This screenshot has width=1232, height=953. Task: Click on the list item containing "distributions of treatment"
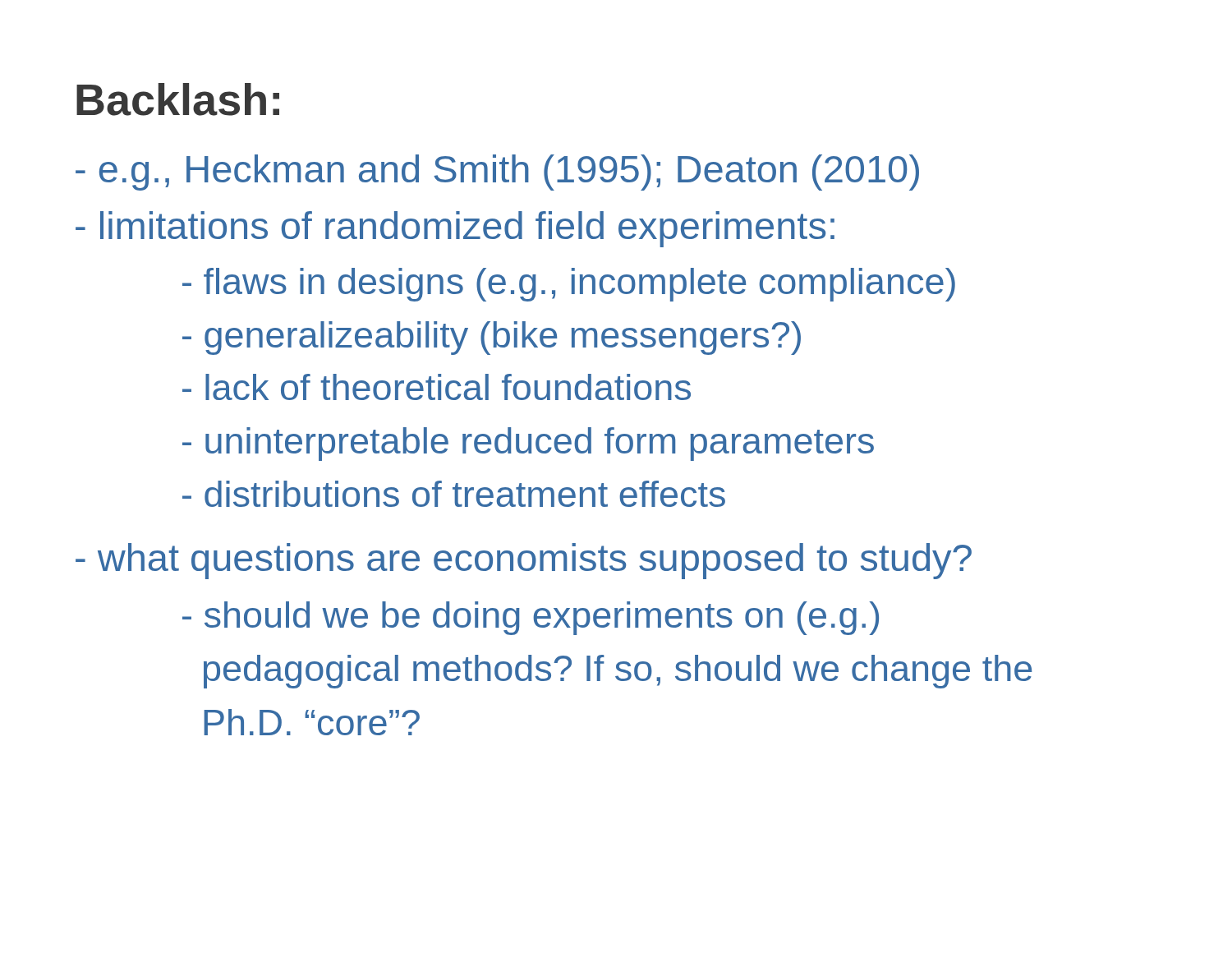pos(454,494)
